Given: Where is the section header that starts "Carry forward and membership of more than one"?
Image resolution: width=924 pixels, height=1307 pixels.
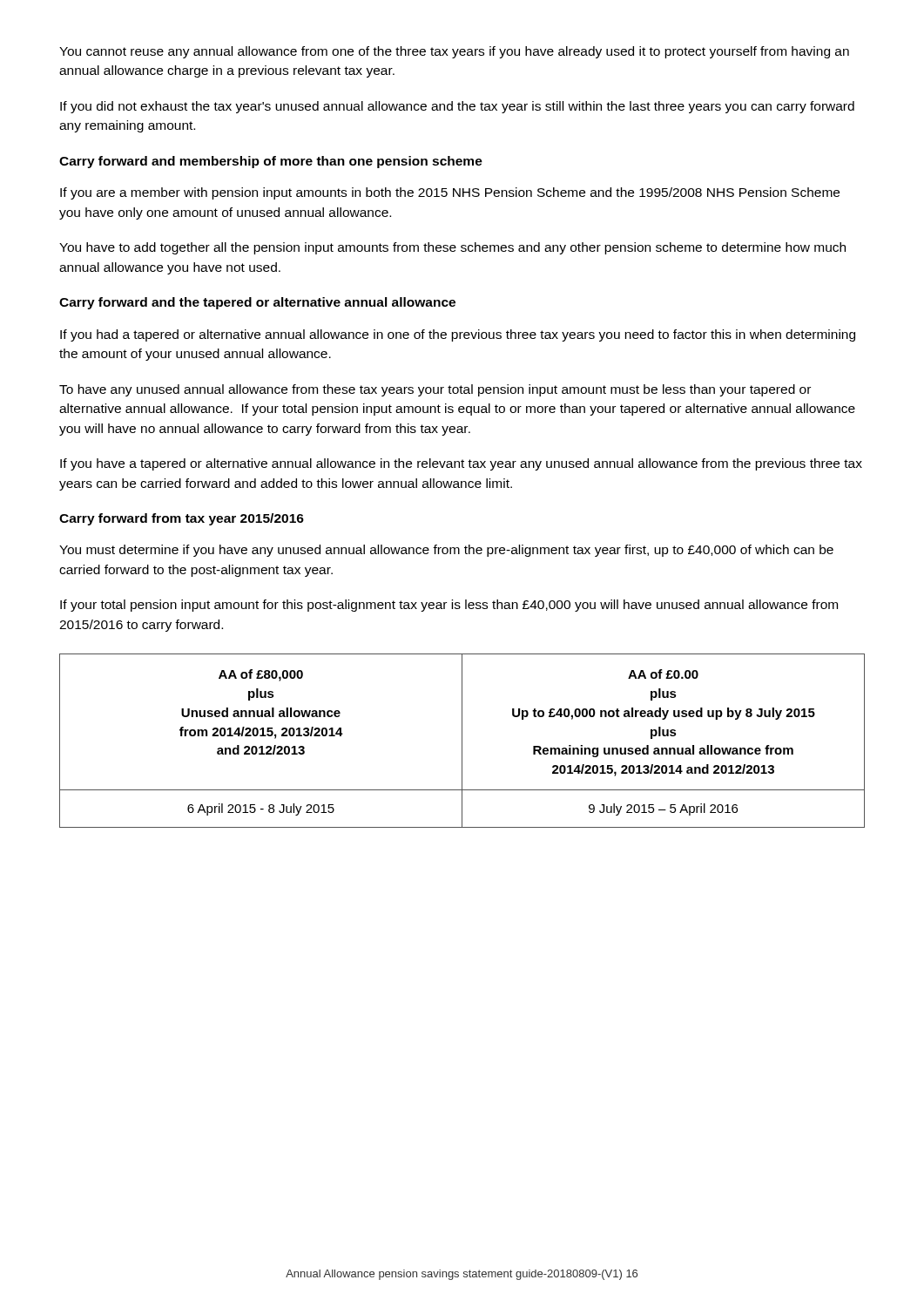Looking at the screenshot, I should [x=271, y=161].
